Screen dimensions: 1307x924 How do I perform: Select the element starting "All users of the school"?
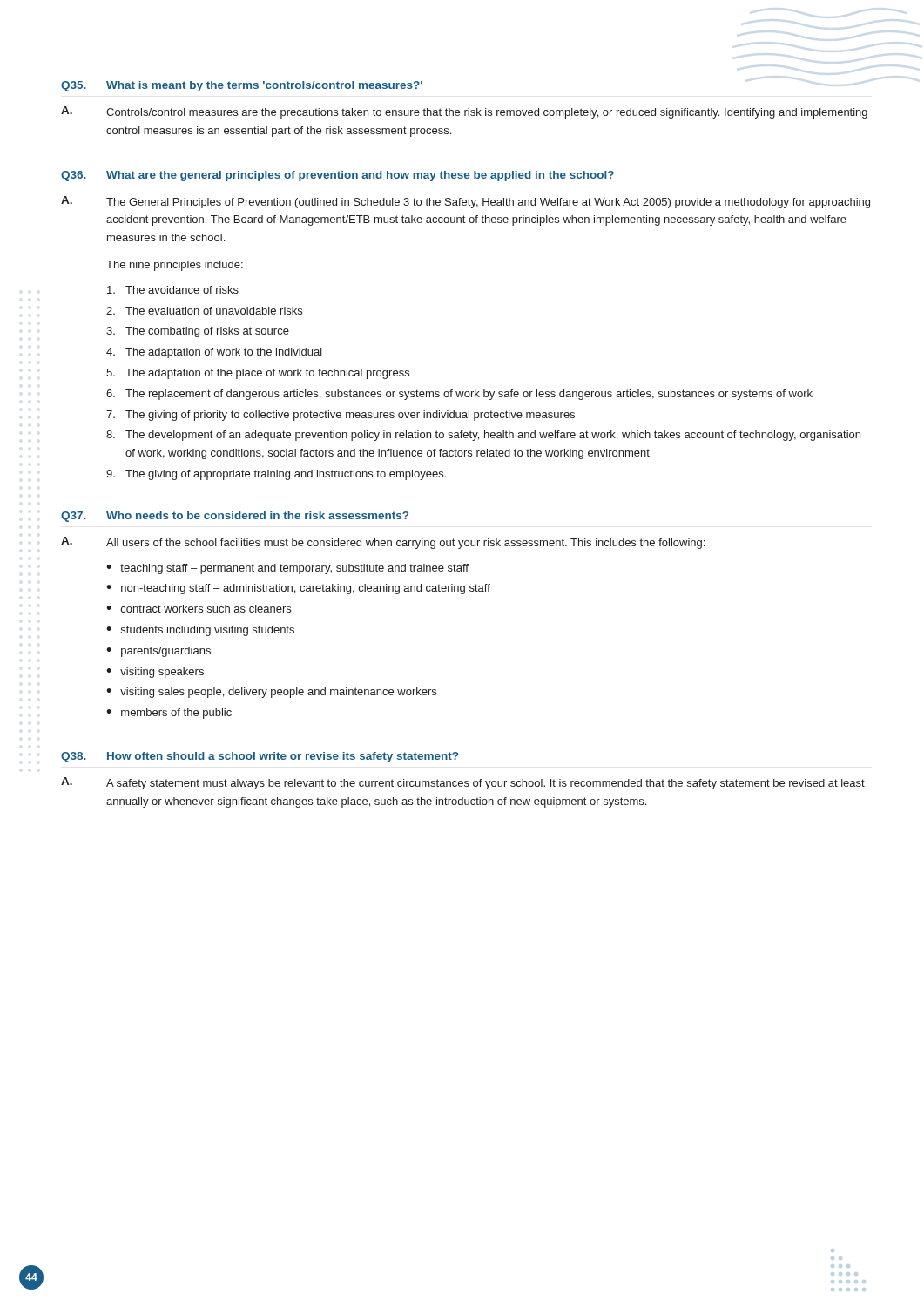[405, 544]
